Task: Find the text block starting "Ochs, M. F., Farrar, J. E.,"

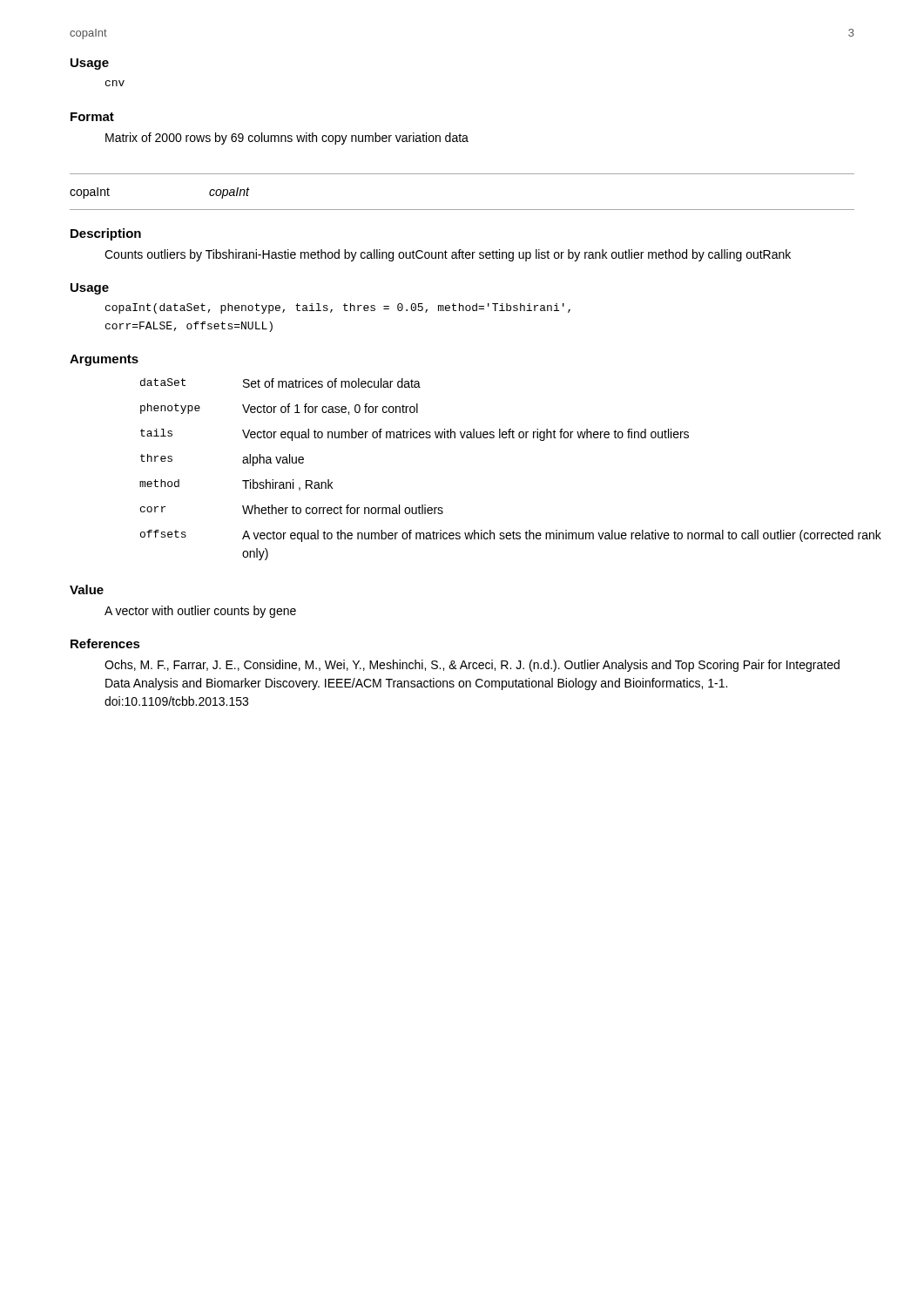Action: pos(472,683)
